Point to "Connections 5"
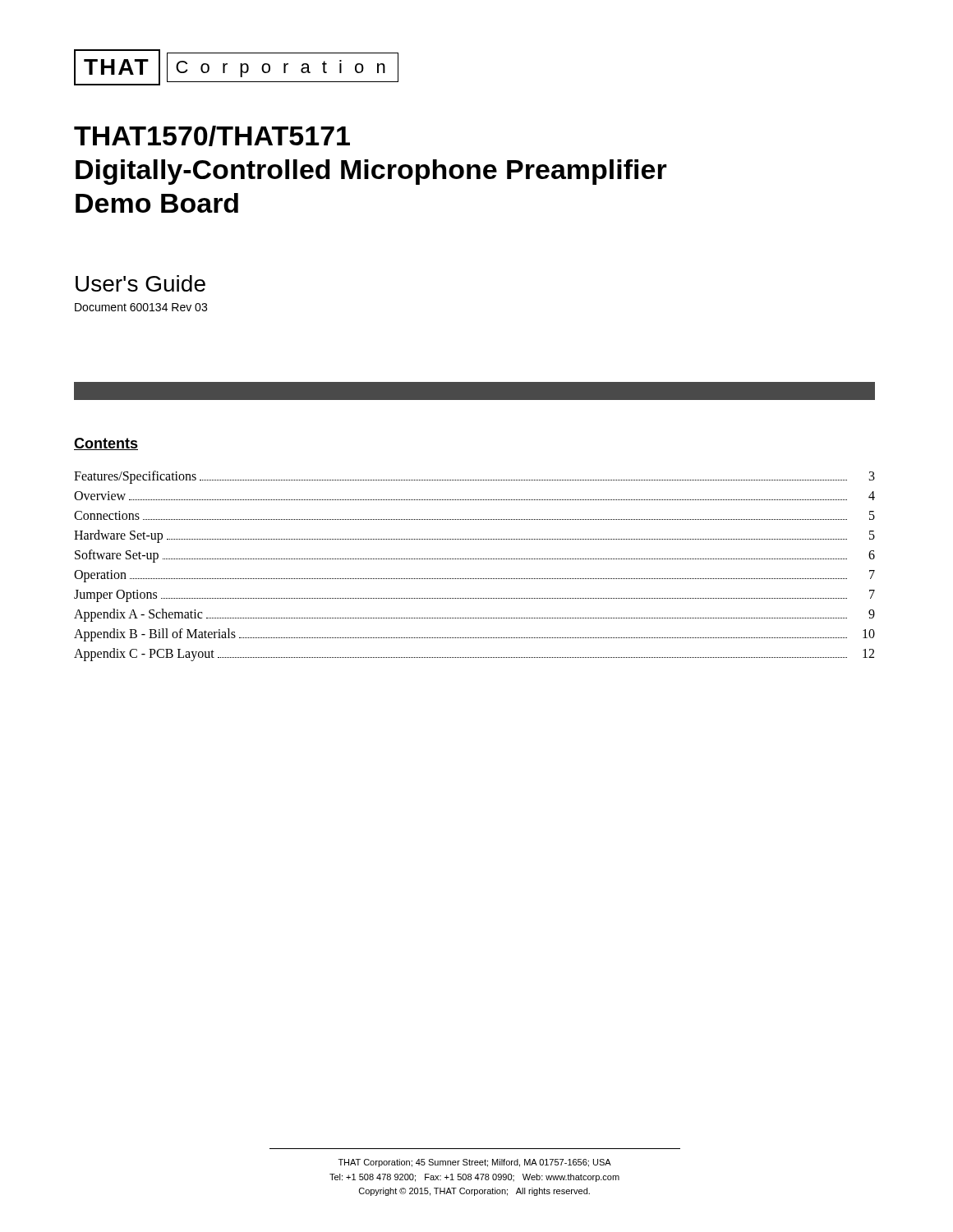The width and height of the screenshot is (953, 1232). 474,516
